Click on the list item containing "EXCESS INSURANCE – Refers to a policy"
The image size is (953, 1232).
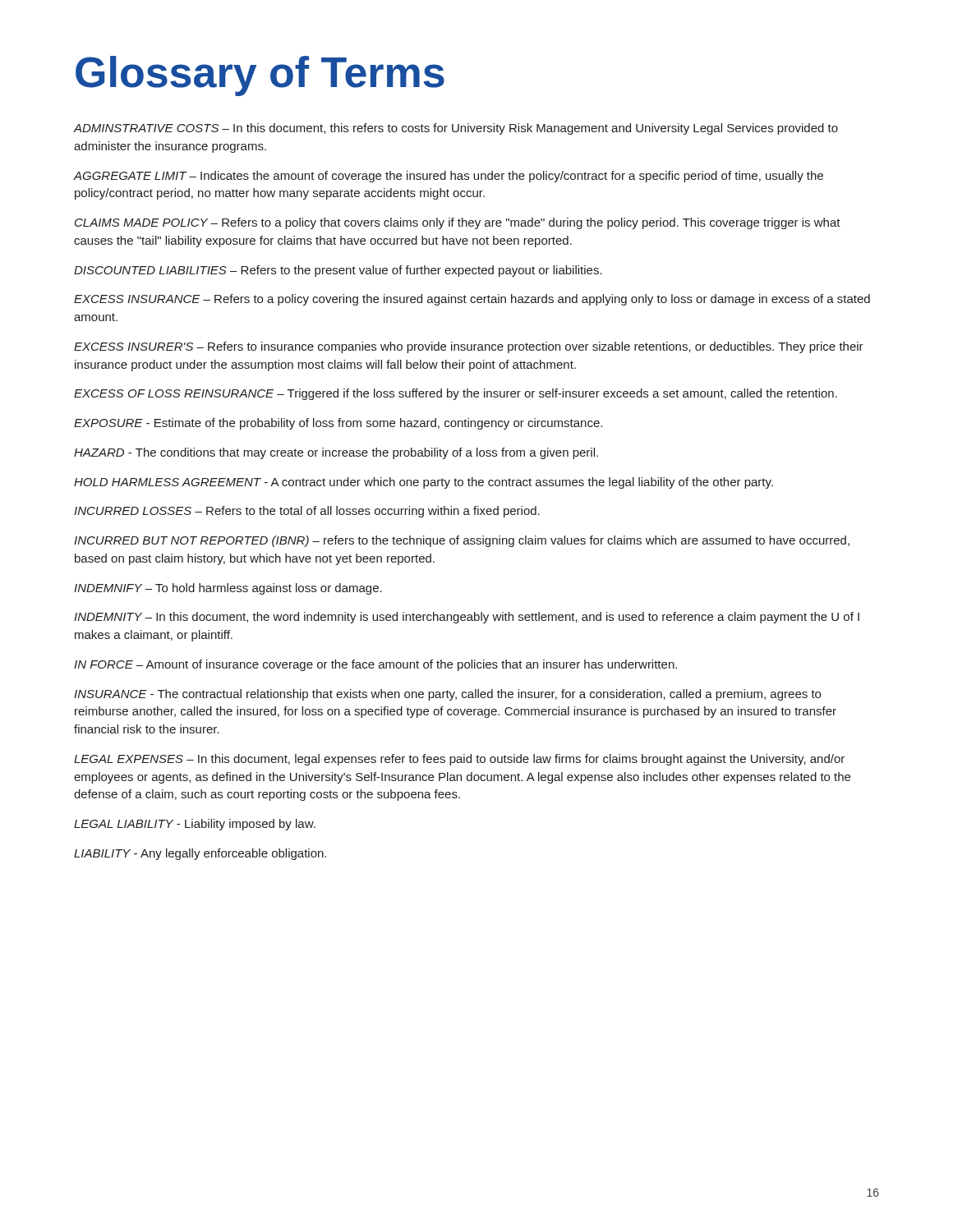coord(472,308)
